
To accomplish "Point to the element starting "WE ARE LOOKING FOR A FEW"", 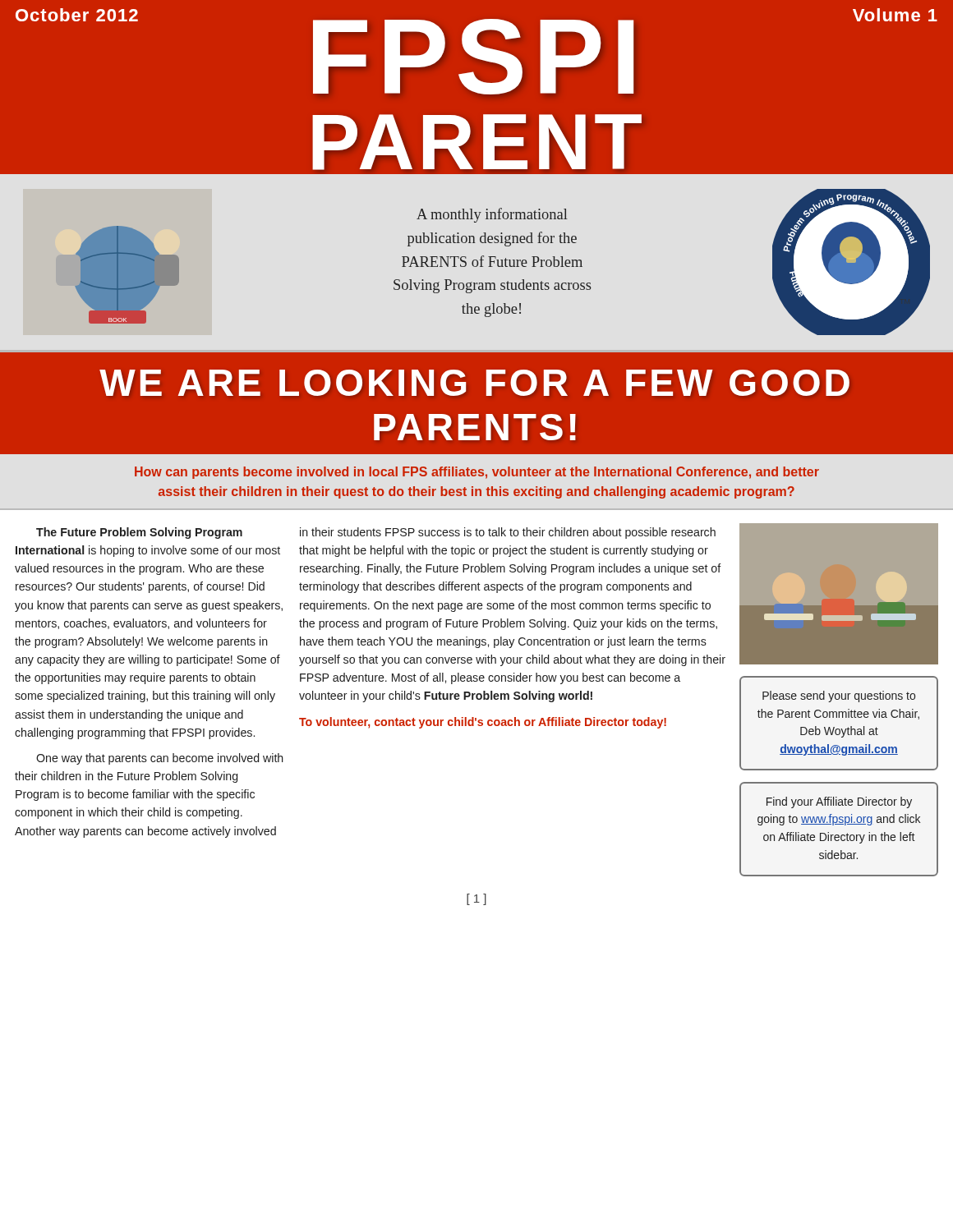I will [x=476, y=405].
